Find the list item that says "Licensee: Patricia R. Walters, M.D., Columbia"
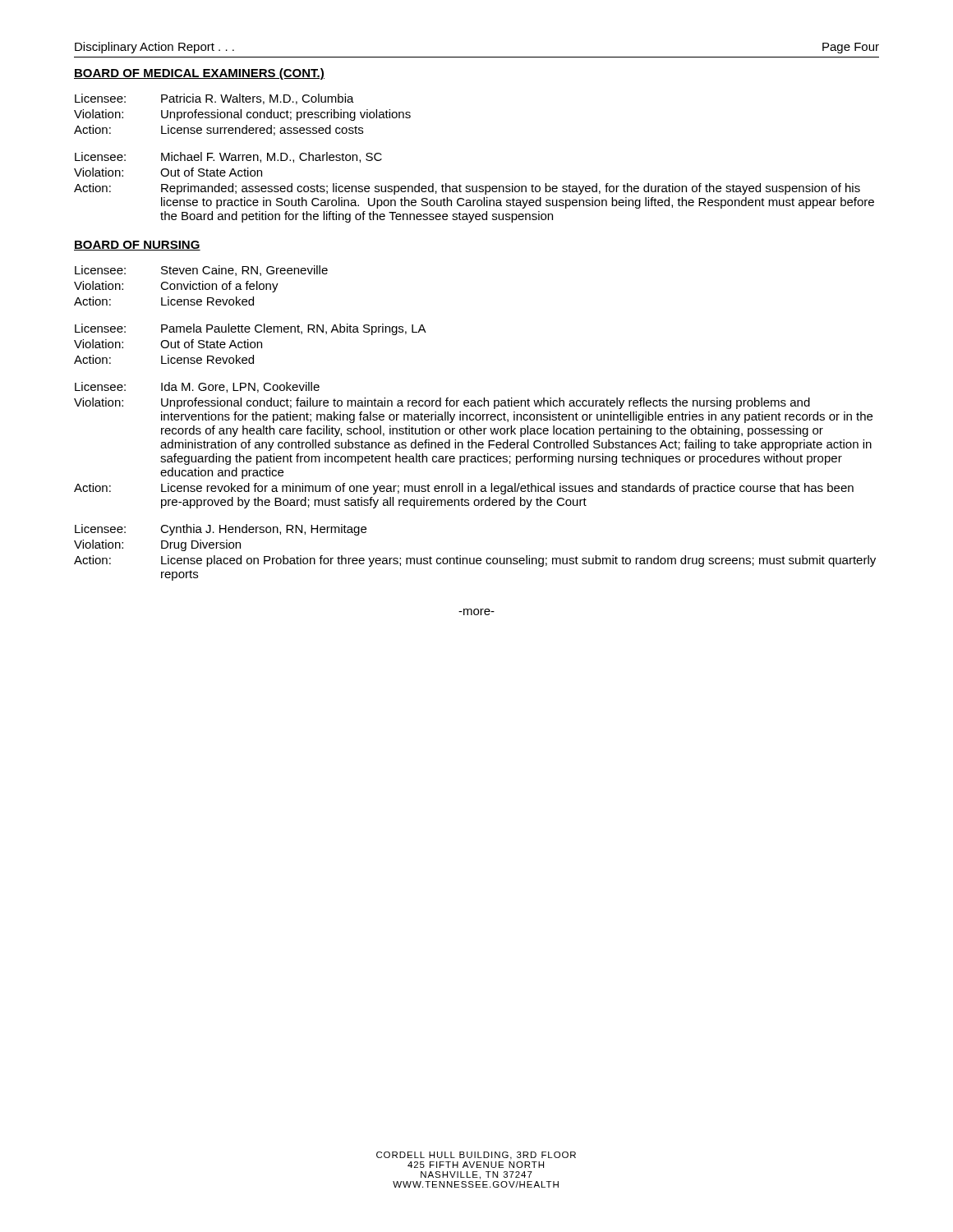 click(214, 99)
